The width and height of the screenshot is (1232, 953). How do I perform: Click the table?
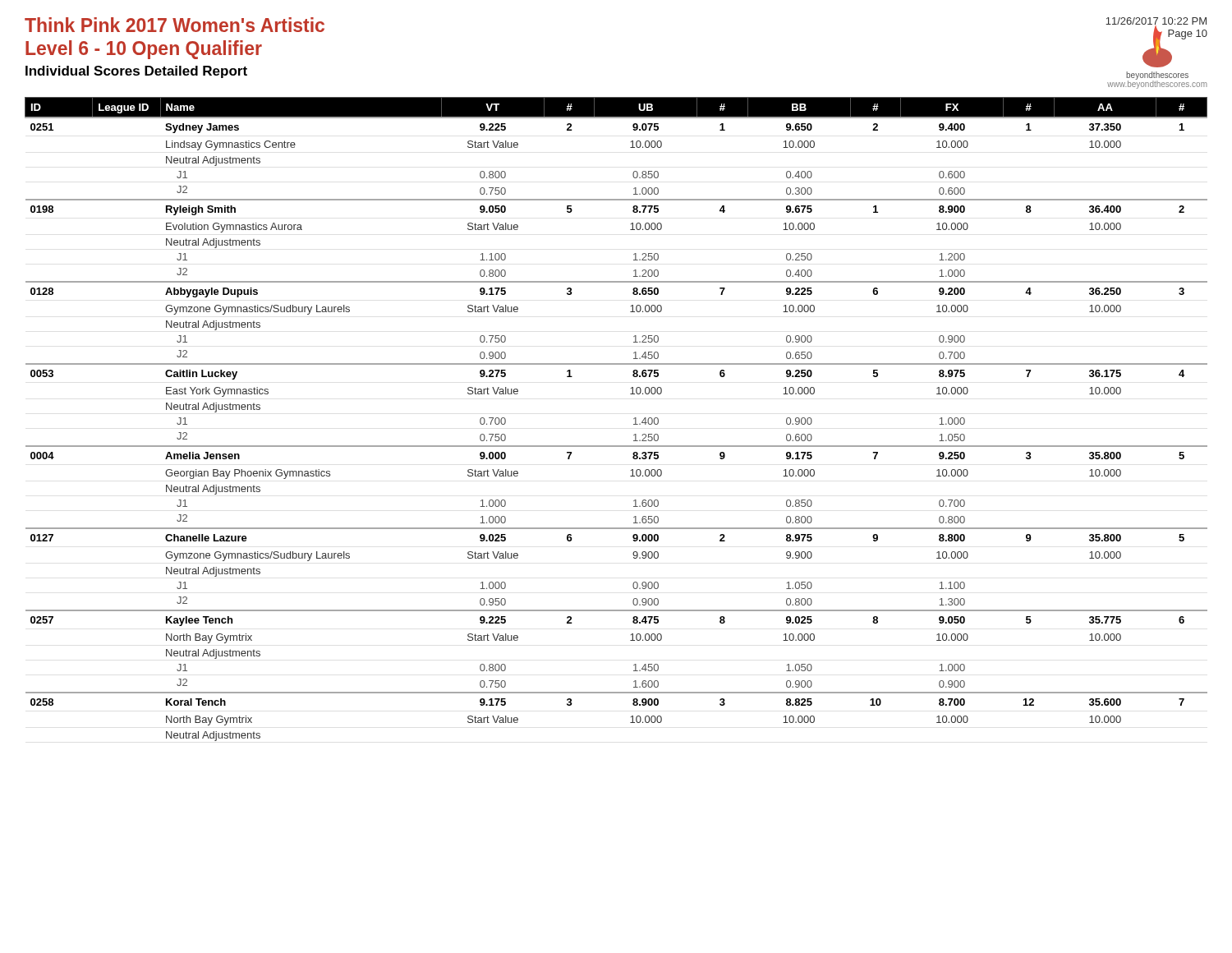[x=616, y=420]
